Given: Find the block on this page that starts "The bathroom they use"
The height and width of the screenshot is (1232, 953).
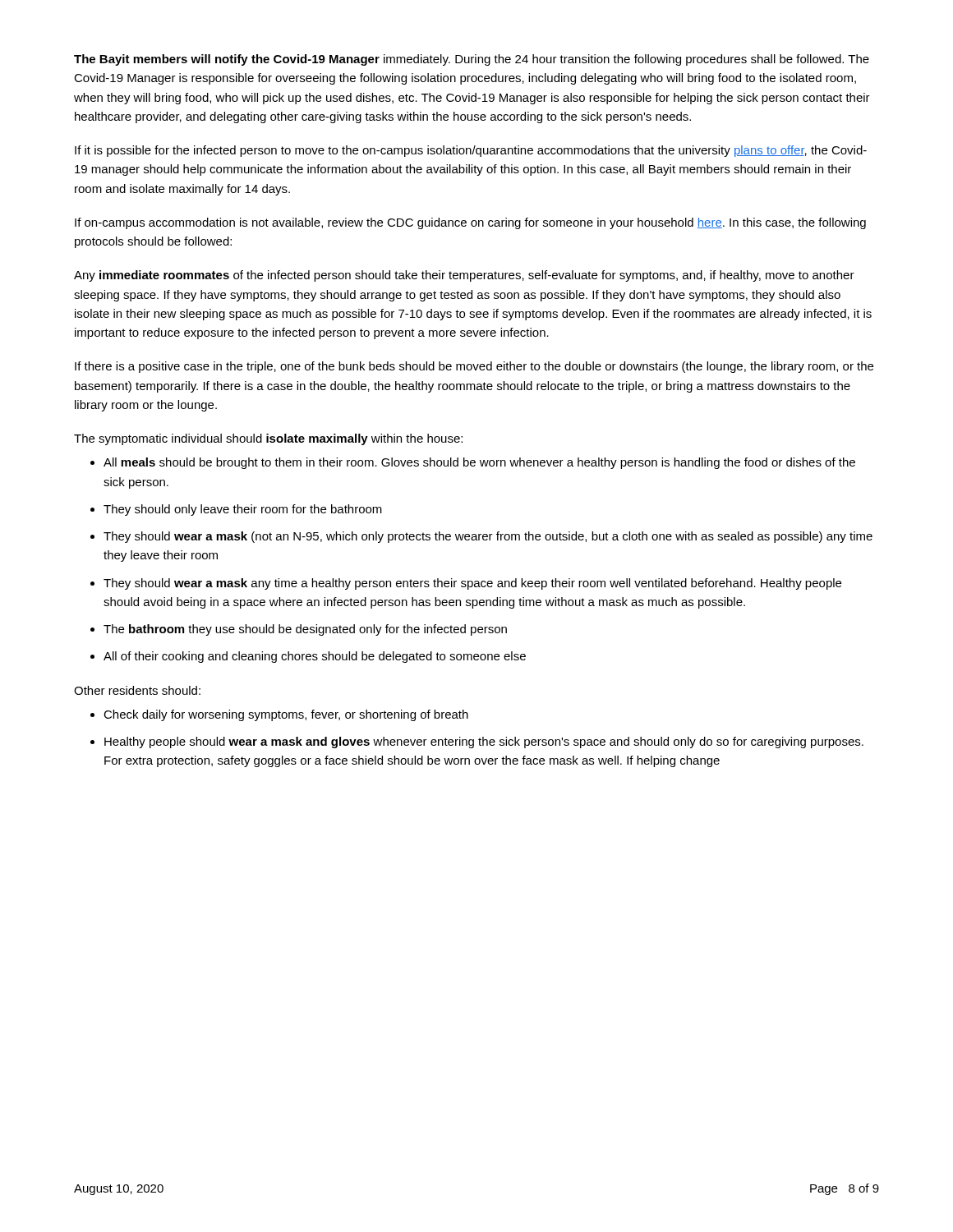Looking at the screenshot, I should 306,629.
